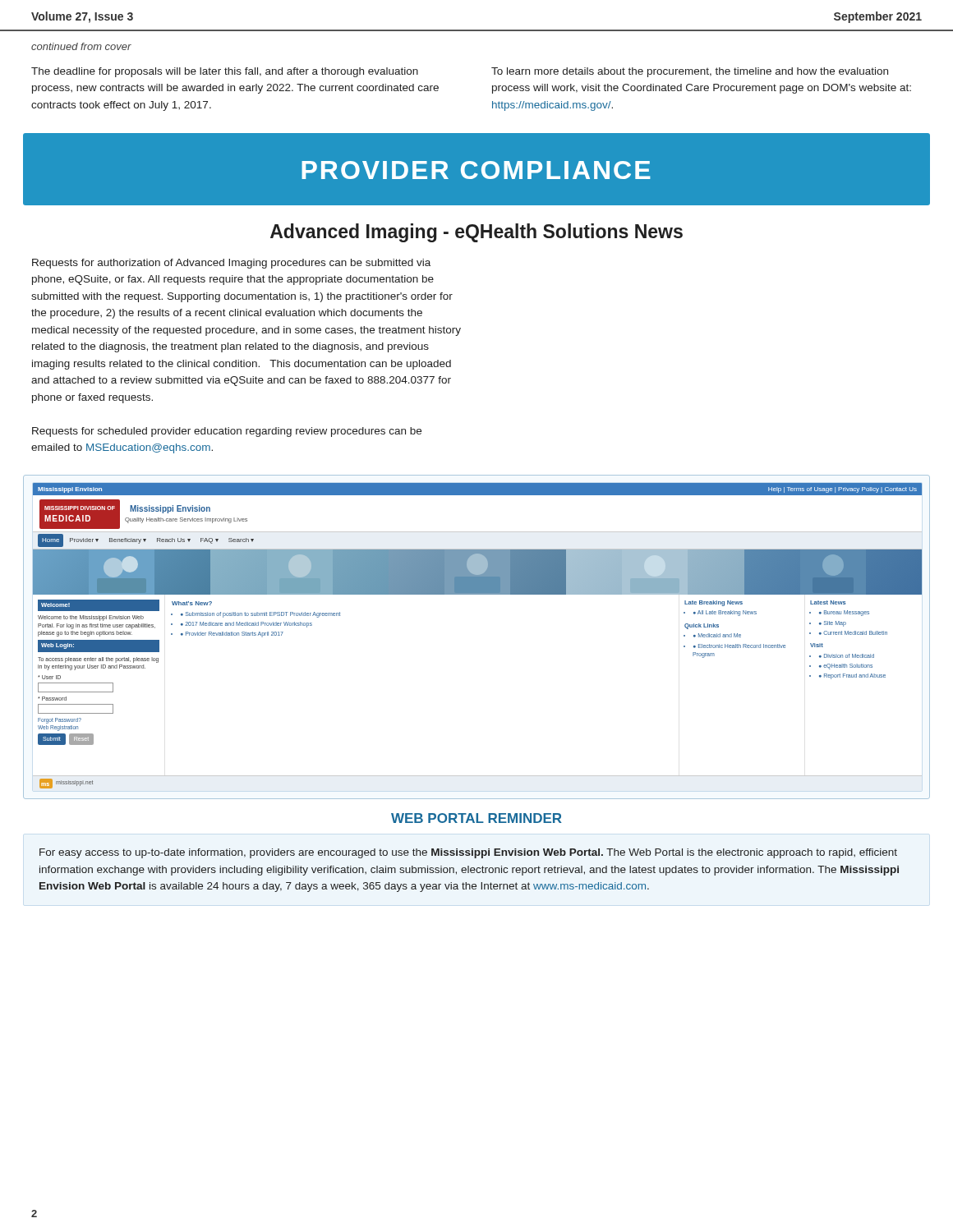Point to the region starting "WEB PORTAL REMINDER"
This screenshot has height=1232, width=953.
pos(476,818)
